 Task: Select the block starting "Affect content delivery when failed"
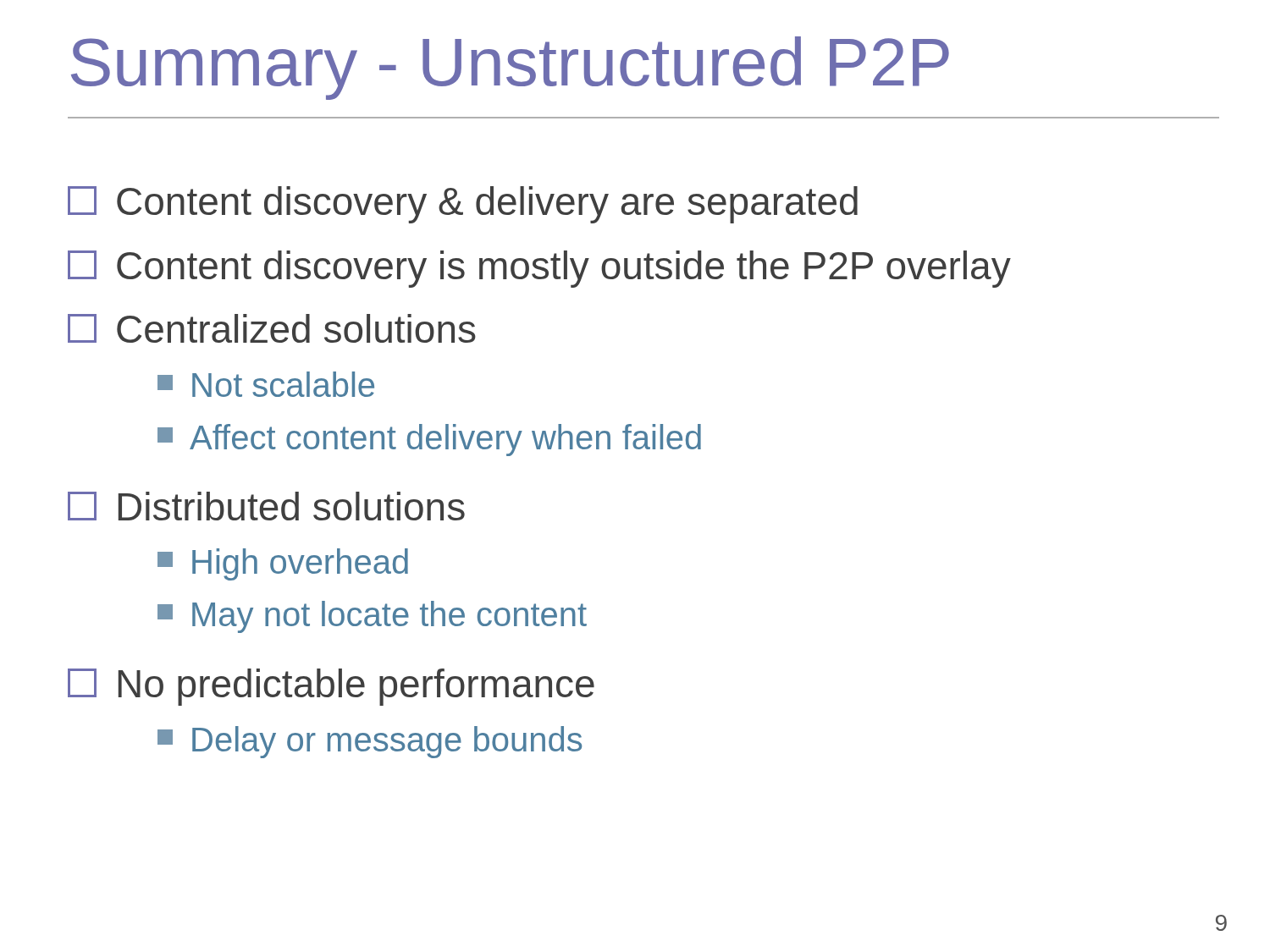click(430, 437)
